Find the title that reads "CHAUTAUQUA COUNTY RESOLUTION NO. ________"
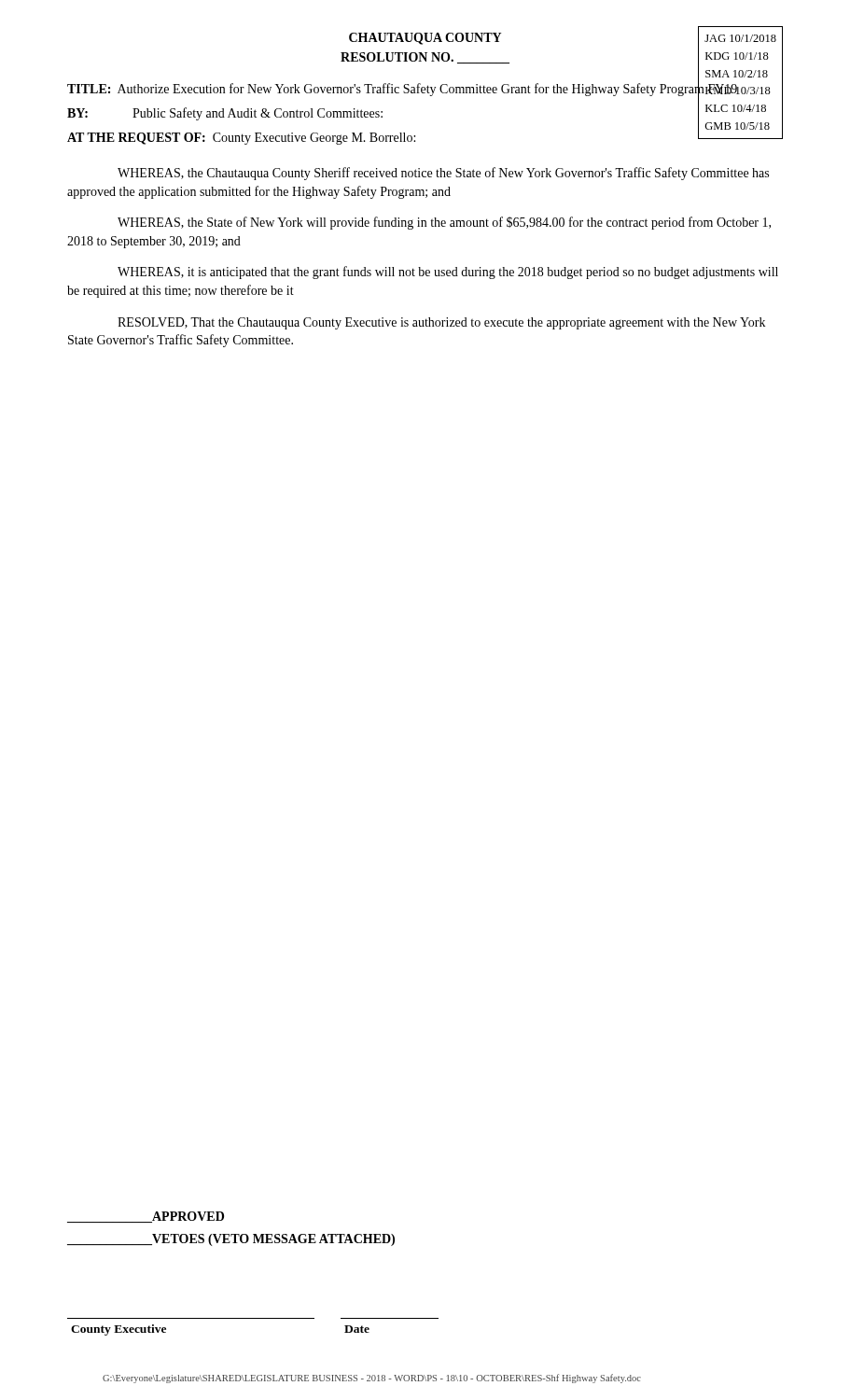The height and width of the screenshot is (1400, 850). [x=425, y=48]
